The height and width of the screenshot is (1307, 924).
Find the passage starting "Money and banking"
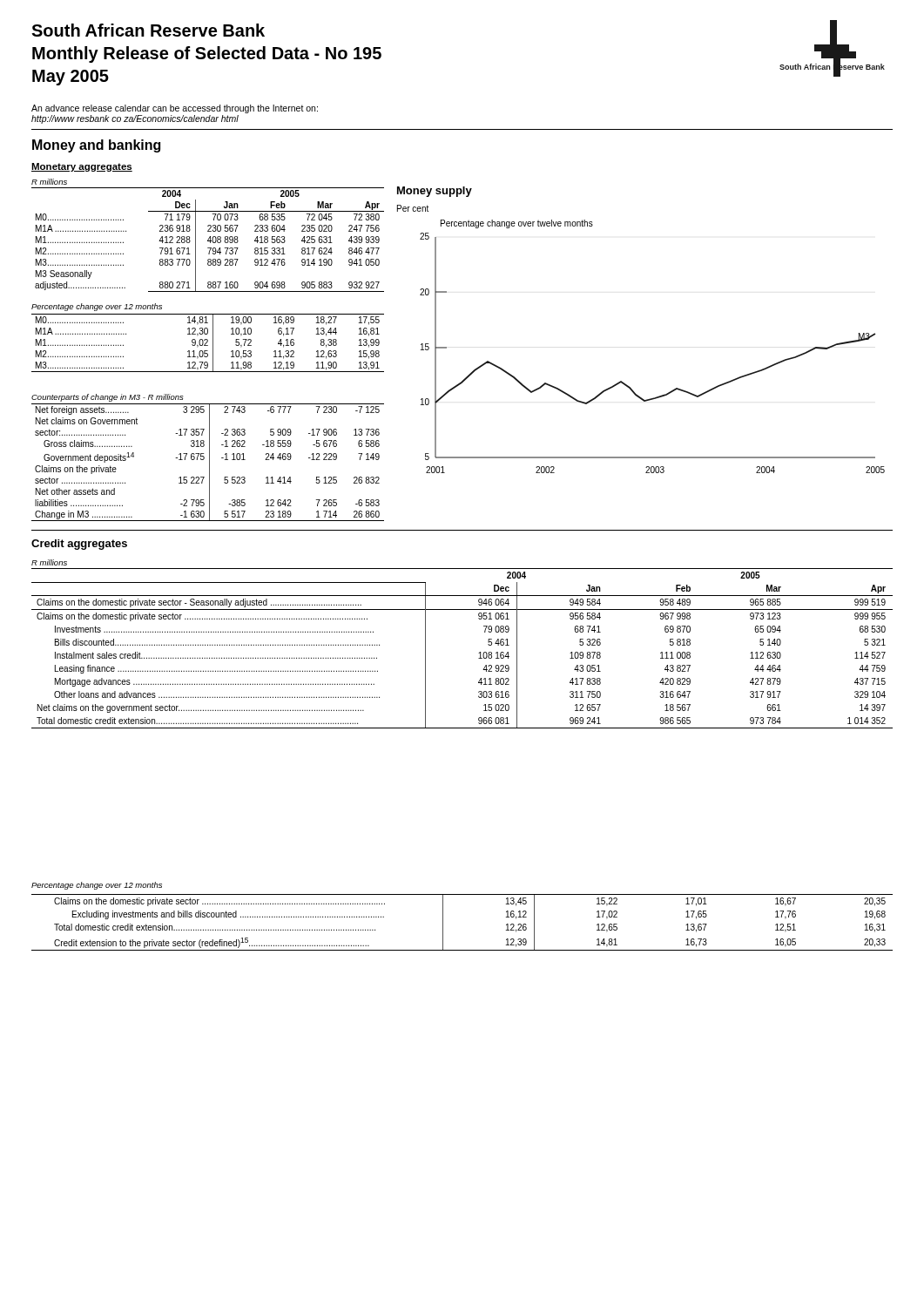96,145
